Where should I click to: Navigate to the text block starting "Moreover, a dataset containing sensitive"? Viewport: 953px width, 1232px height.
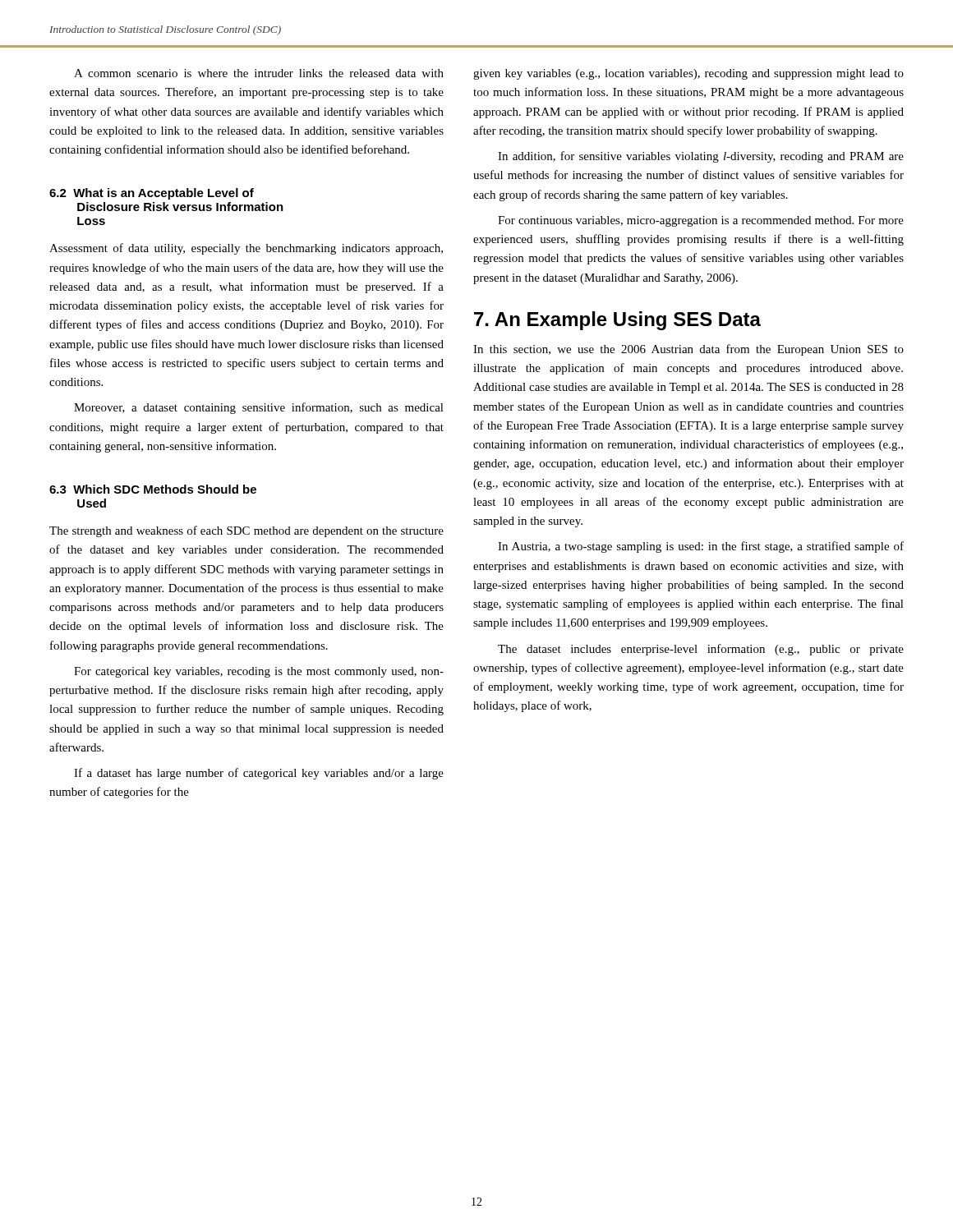point(246,427)
